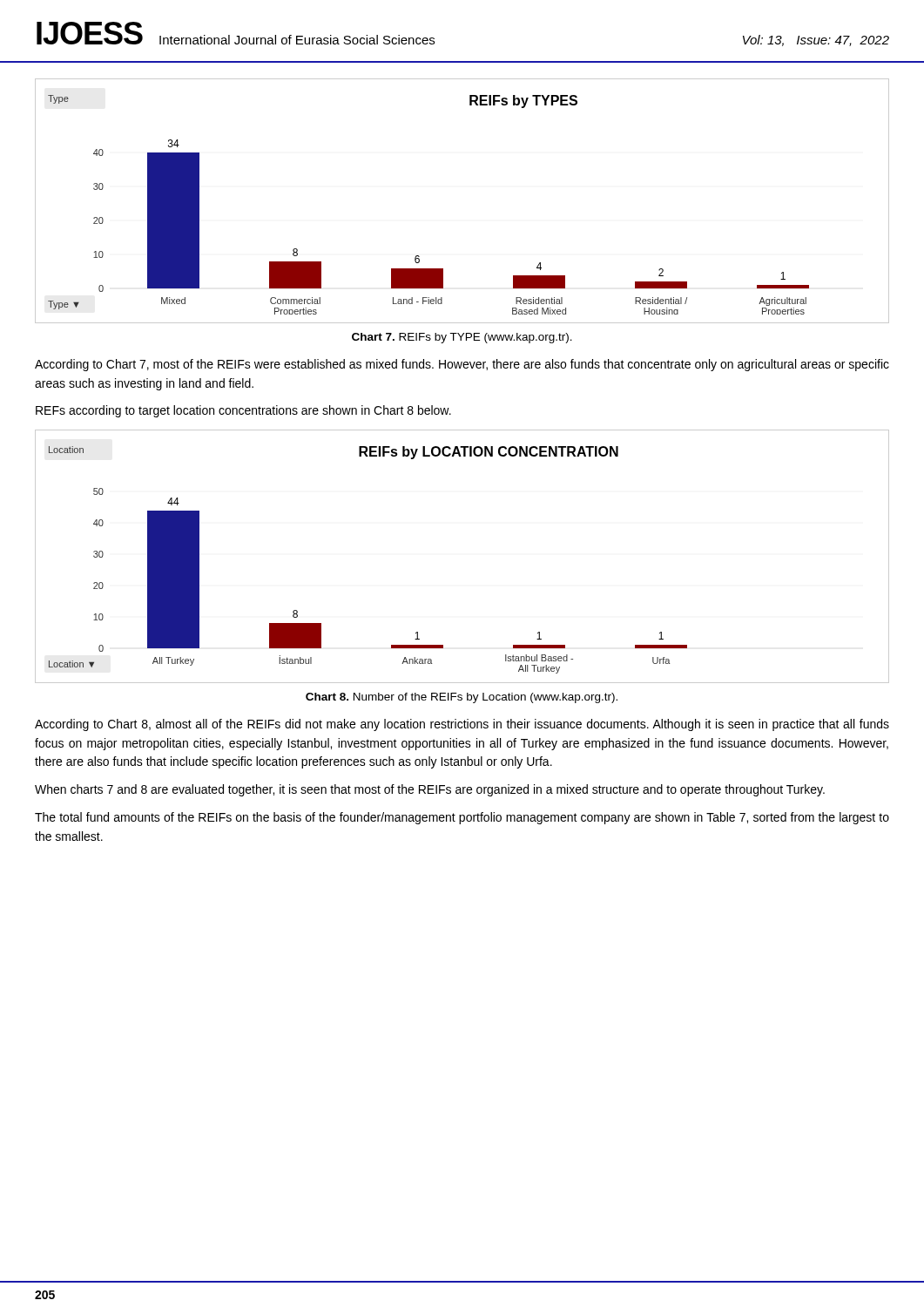Image resolution: width=924 pixels, height=1307 pixels.
Task: Find the block starting "Chart 7. REIFs by TYPE (www.kap.org.tr)."
Action: point(462,337)
